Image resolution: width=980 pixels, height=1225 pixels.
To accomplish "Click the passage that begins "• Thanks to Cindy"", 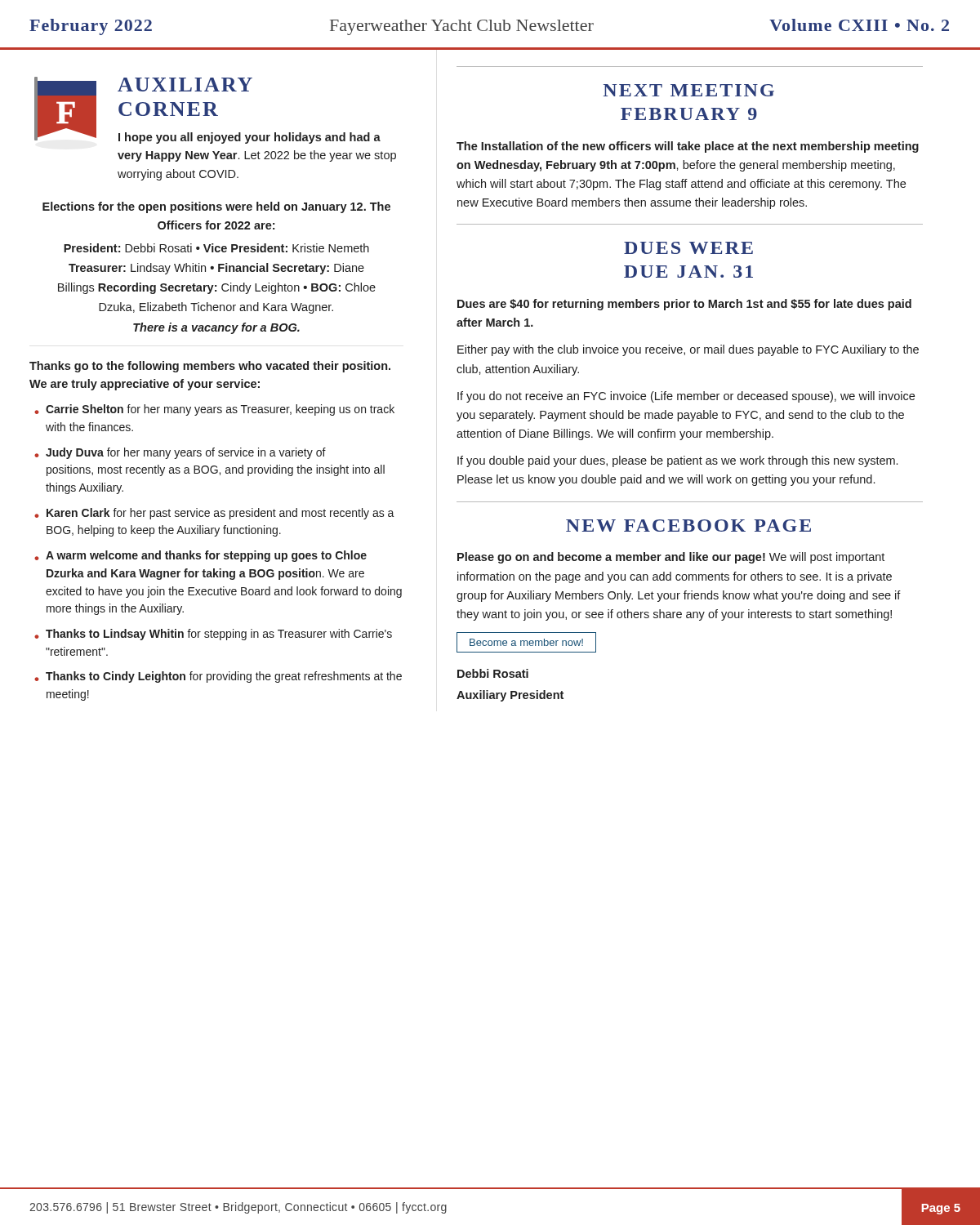I will (x=219, y=686).
